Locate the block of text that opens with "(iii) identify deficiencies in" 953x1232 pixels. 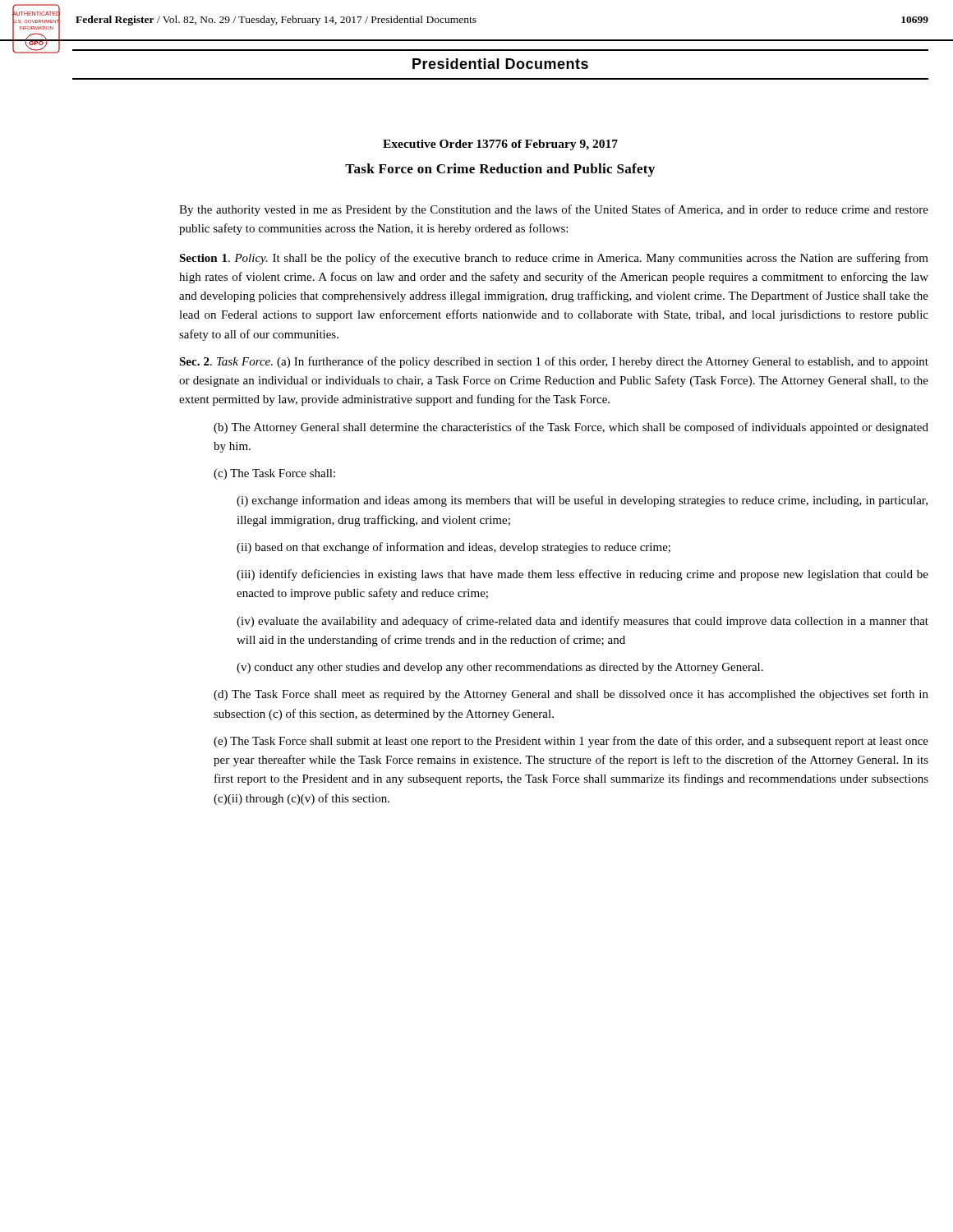[x=582, y=584]
